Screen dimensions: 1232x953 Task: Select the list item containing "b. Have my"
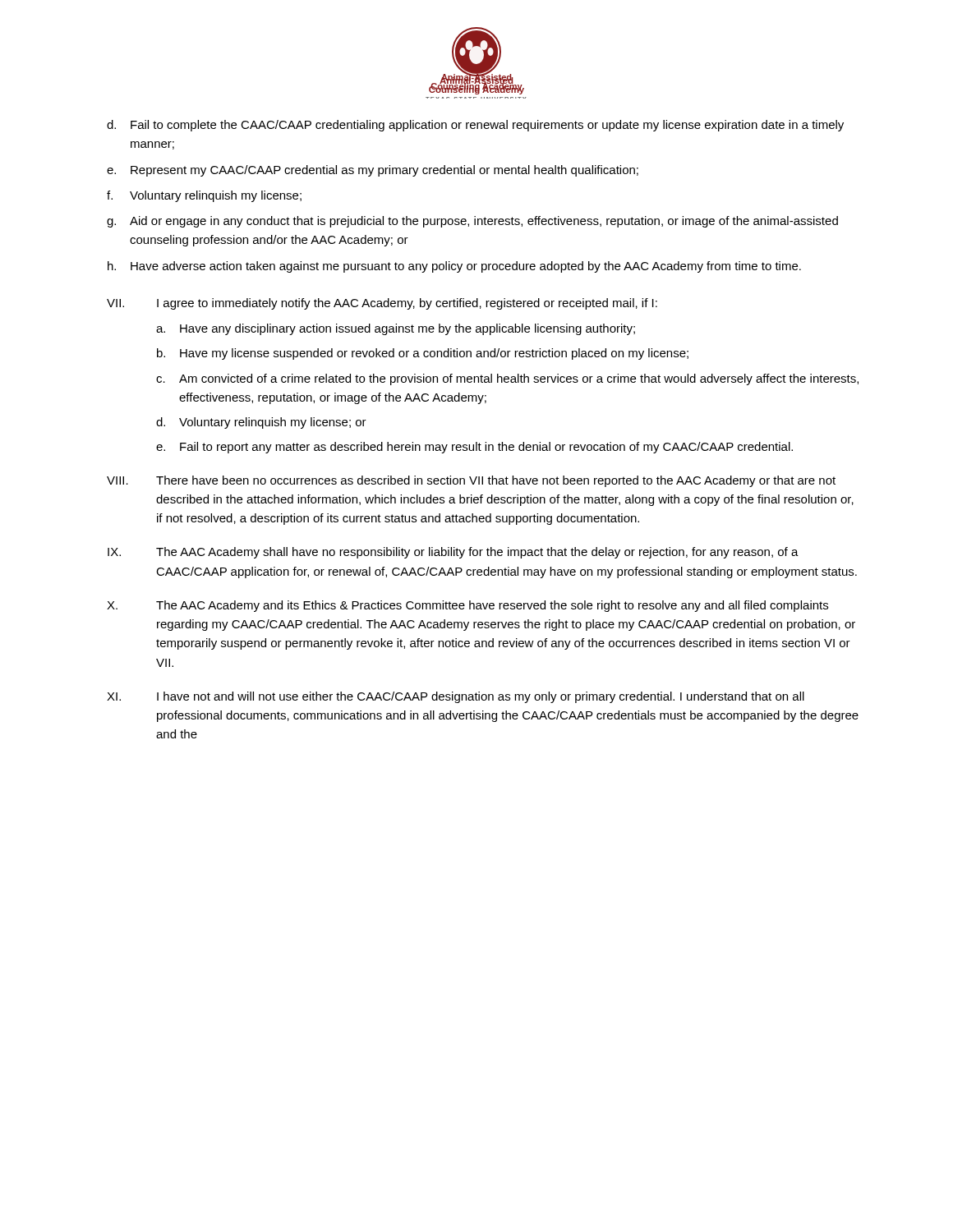[509, 353]
